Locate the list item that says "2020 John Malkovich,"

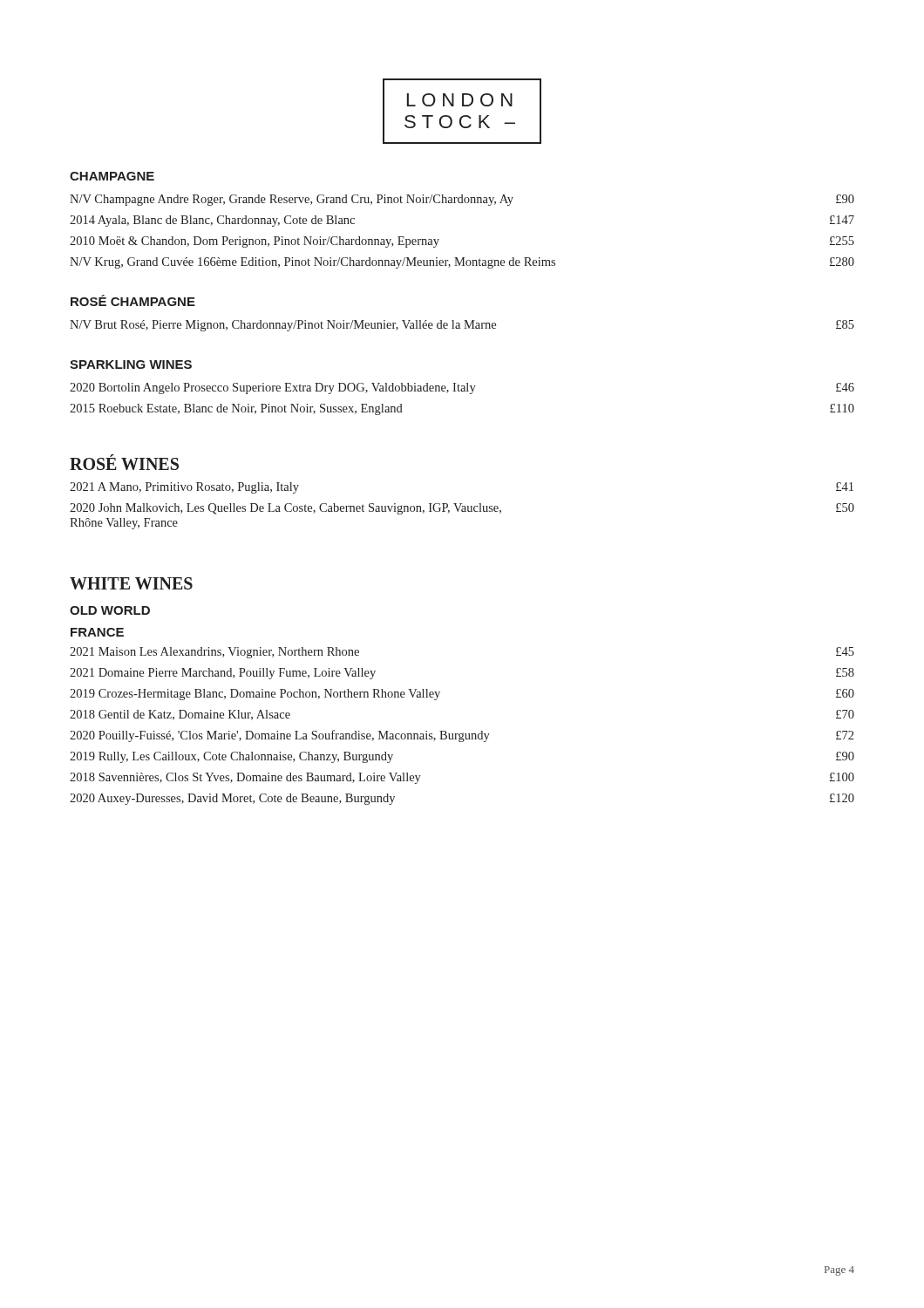(462, 515)
